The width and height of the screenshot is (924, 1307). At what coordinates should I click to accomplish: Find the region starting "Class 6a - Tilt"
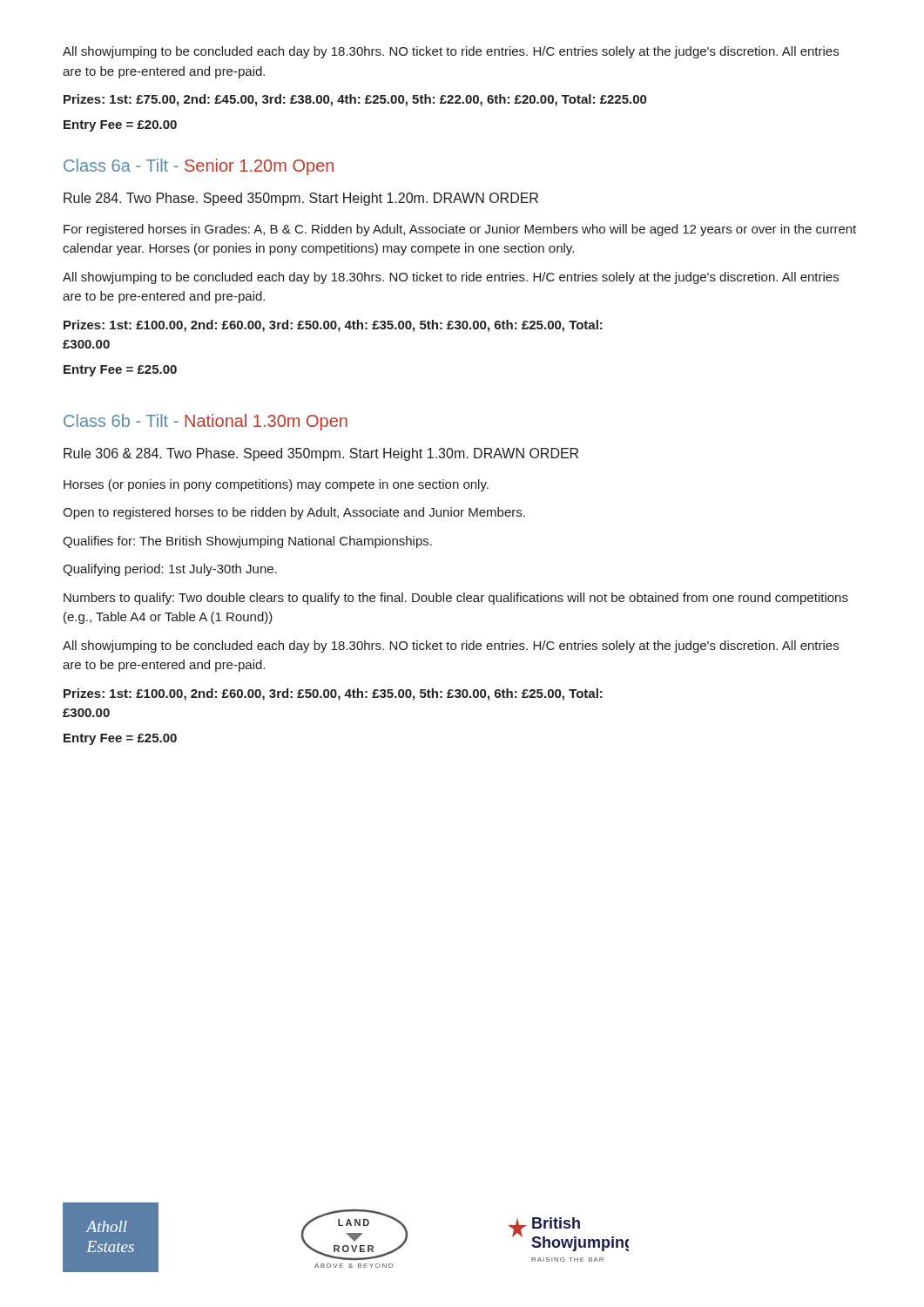coord(199,165)
